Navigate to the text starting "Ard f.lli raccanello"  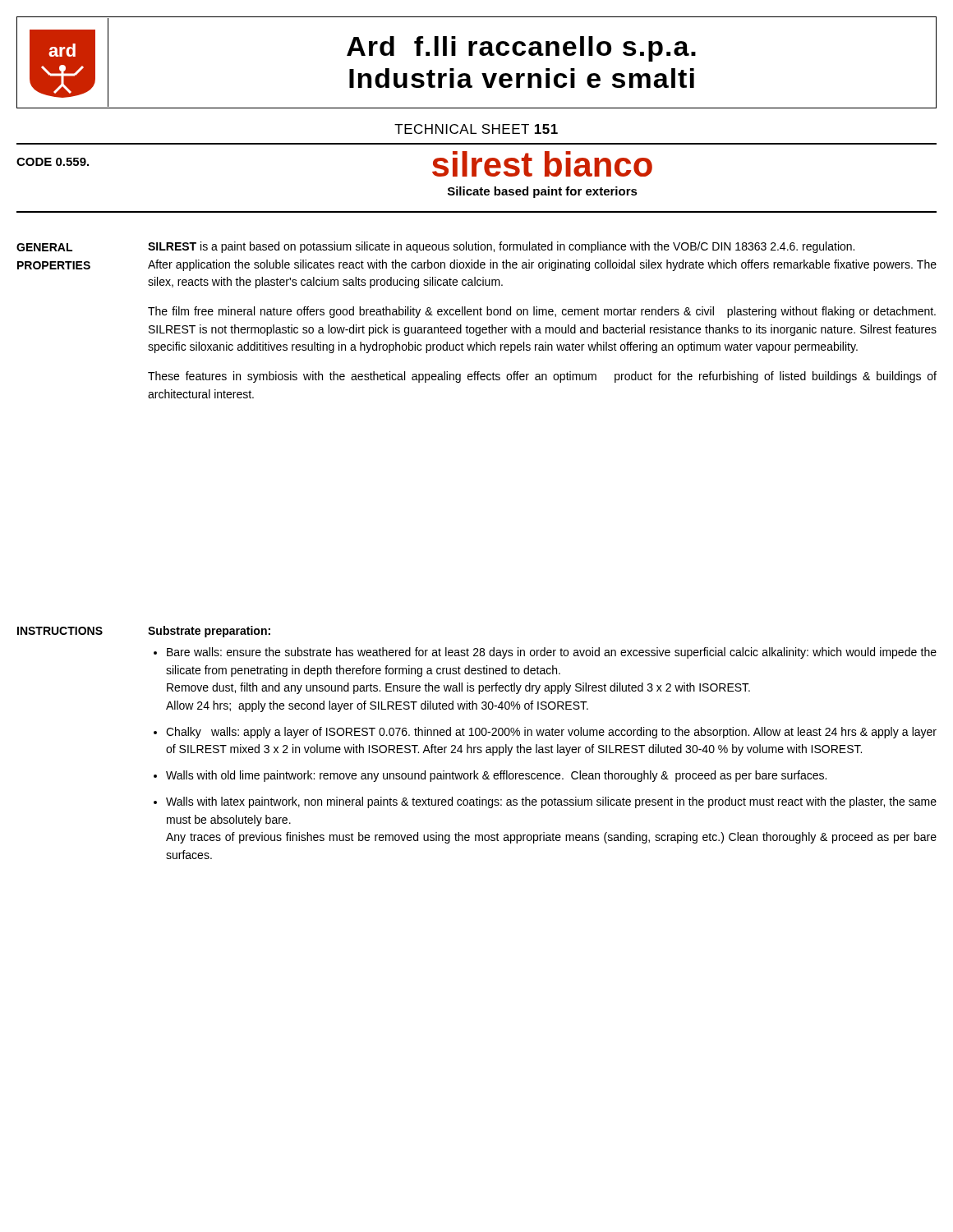click(x=522, y=62)
